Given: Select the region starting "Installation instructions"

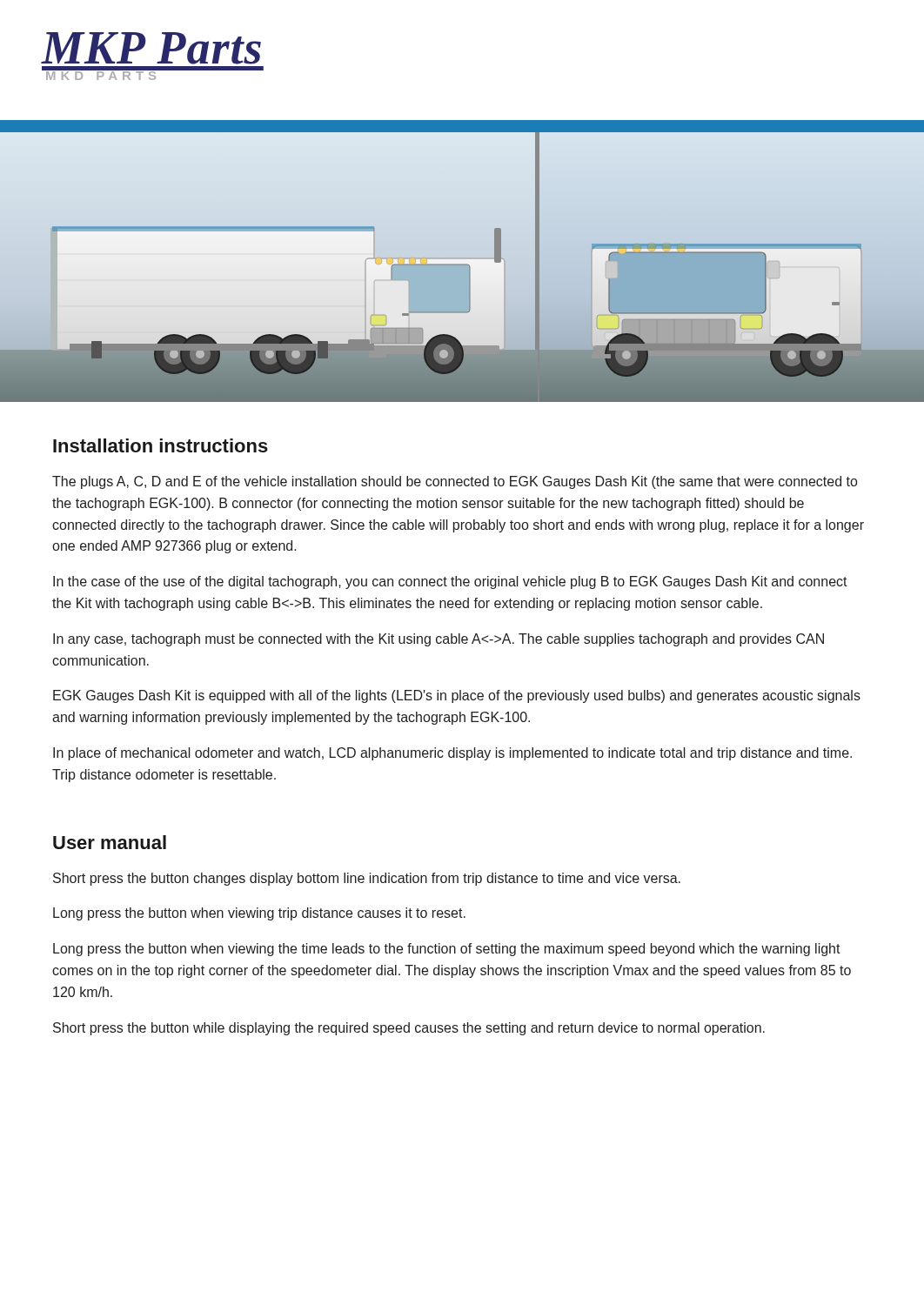Looking at the screenshot, I should tap(160, 446).
